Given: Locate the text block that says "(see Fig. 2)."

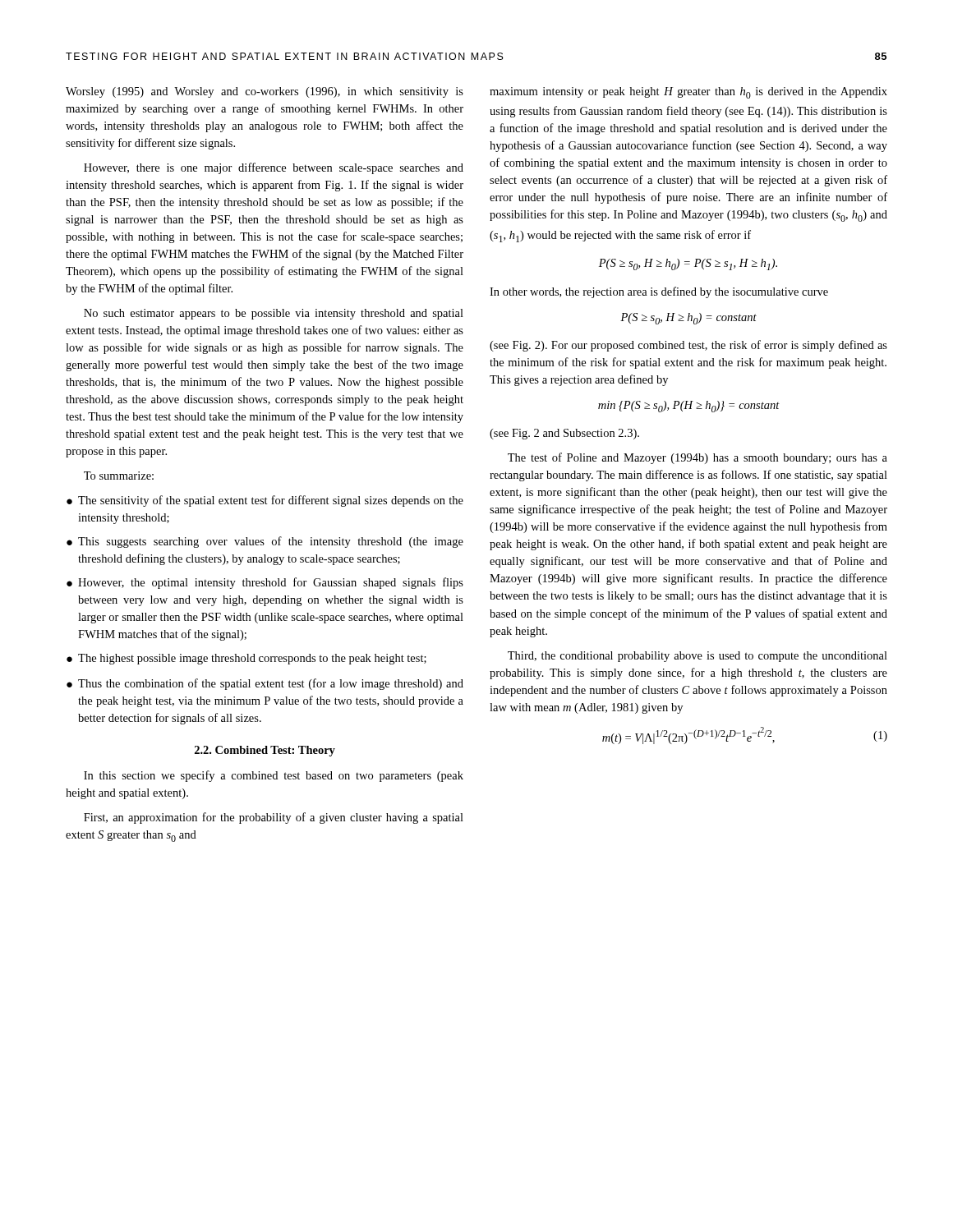Looking at the screenshot, I should [x=688, y=363].
